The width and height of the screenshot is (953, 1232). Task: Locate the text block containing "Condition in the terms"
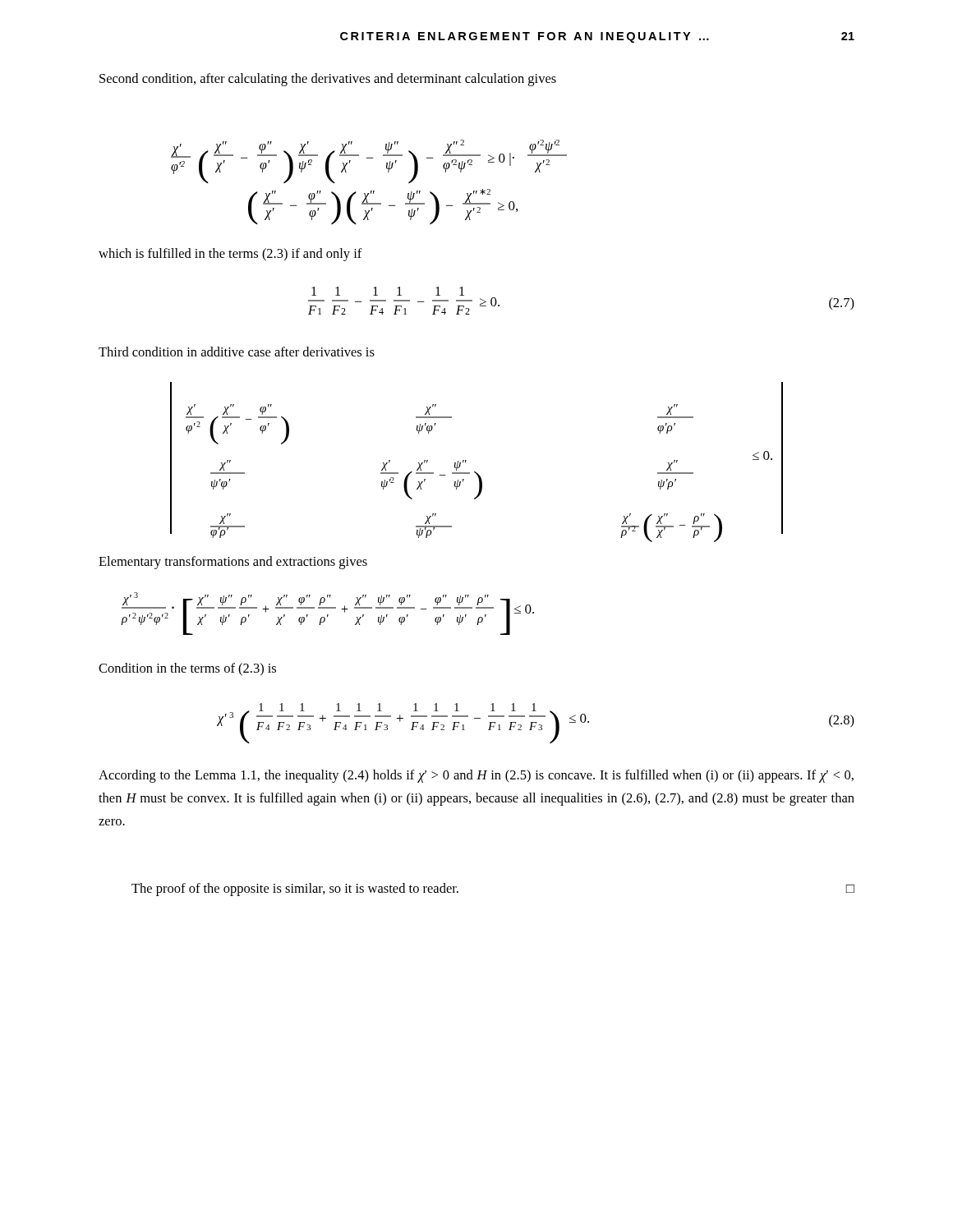[x=188, y=668]
